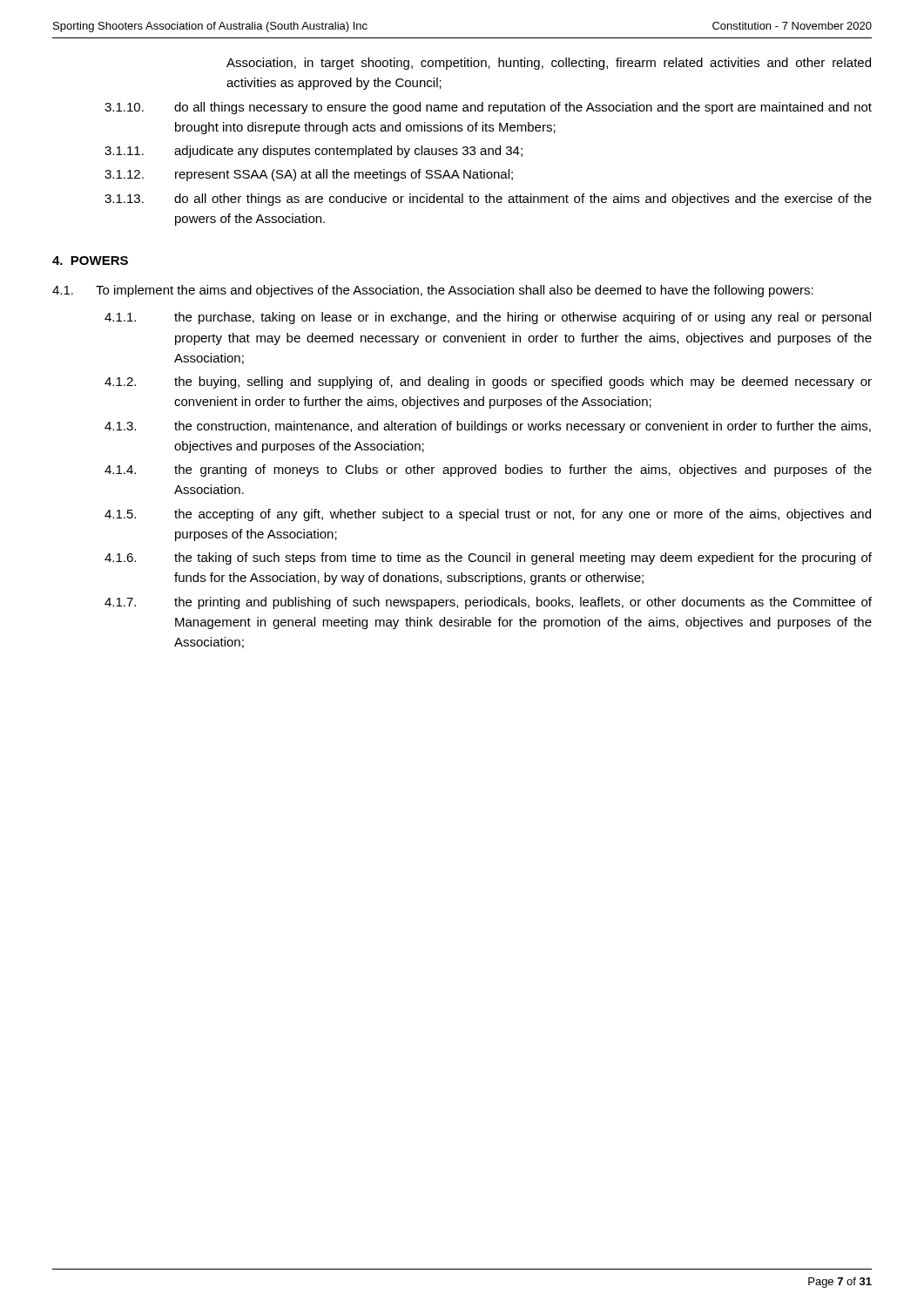Point to the block beginning "3.1.11. adjudicate any"
The height and width of the screenshot is (1307, 924).
462,150
